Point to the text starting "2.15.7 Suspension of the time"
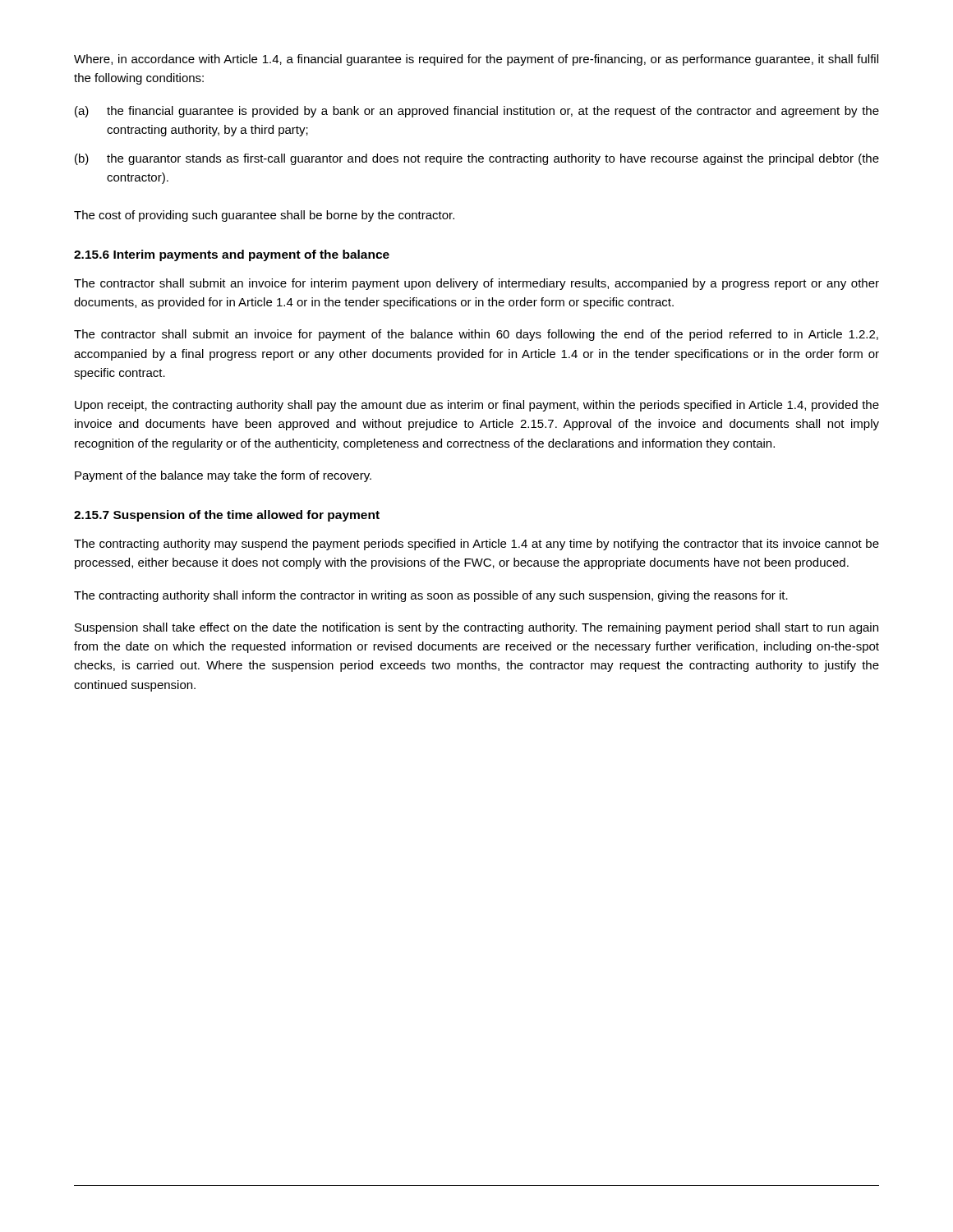This screenshot has width=953, height=1232. click(227, 515)
